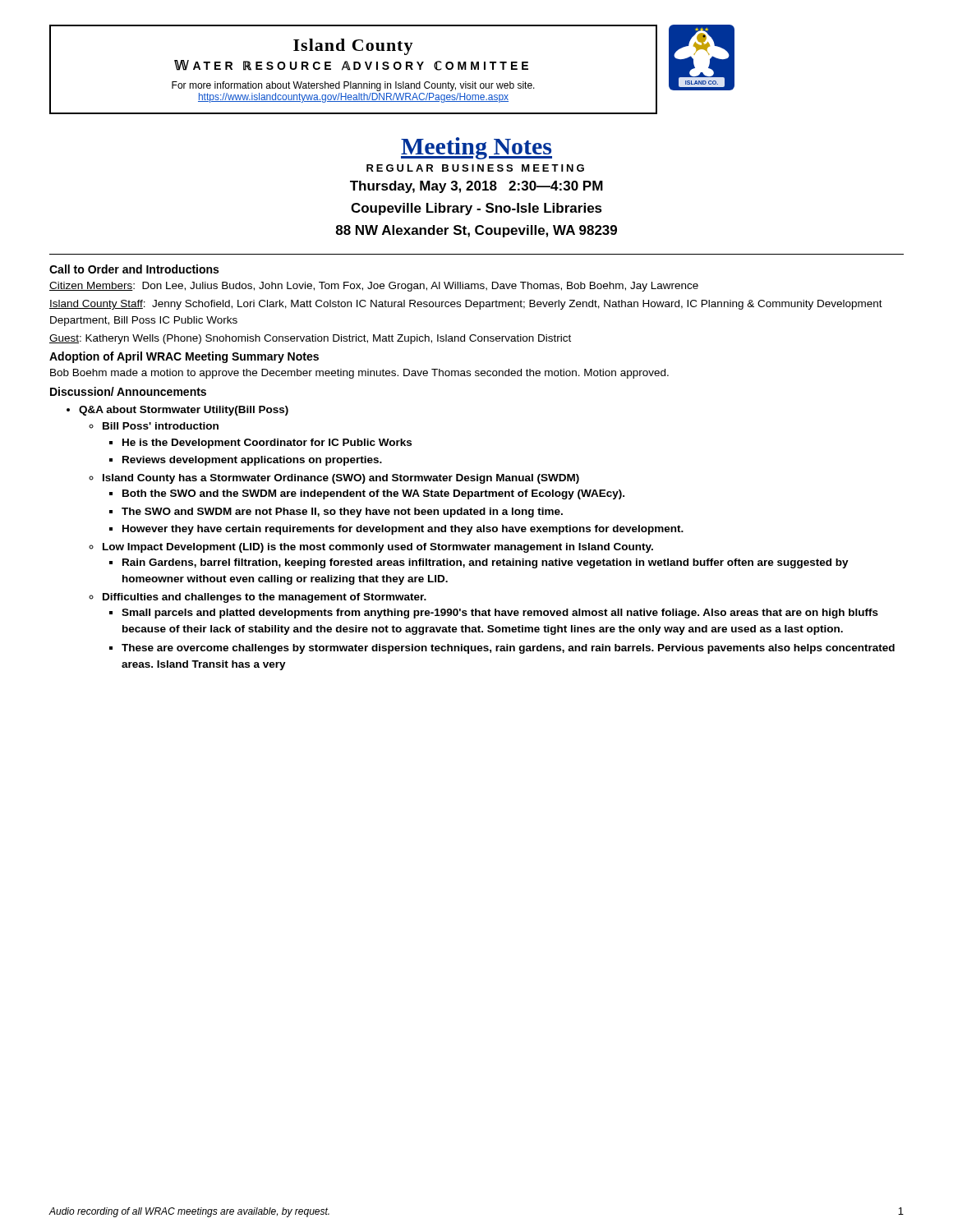This screenshot has width=953, height=1232.
Task: Select the region starting "Meeting Notes REGULAR BUSINESS"
Action: (476, 187)
